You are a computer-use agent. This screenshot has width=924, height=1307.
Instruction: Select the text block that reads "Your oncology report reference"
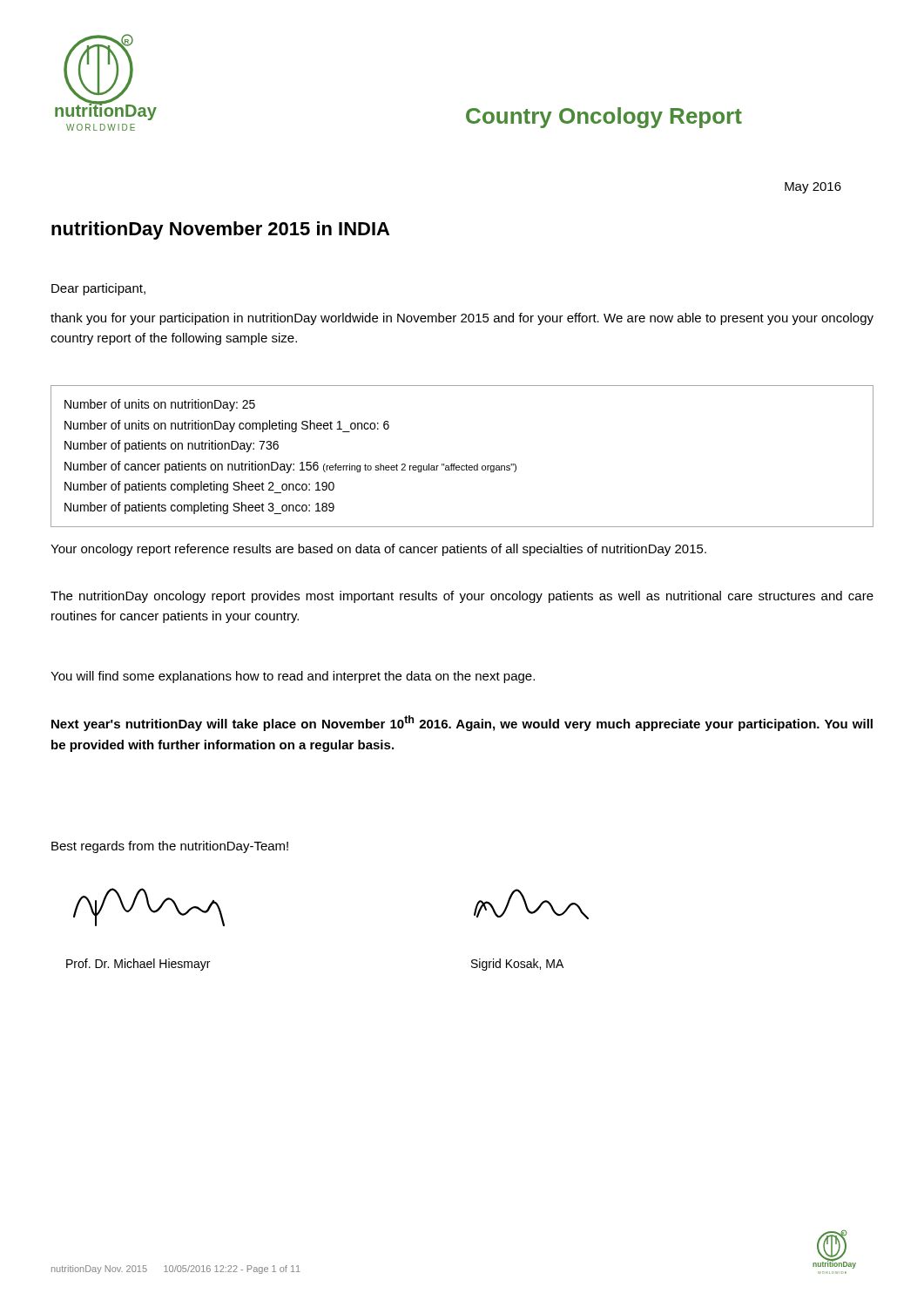(379, 548)
